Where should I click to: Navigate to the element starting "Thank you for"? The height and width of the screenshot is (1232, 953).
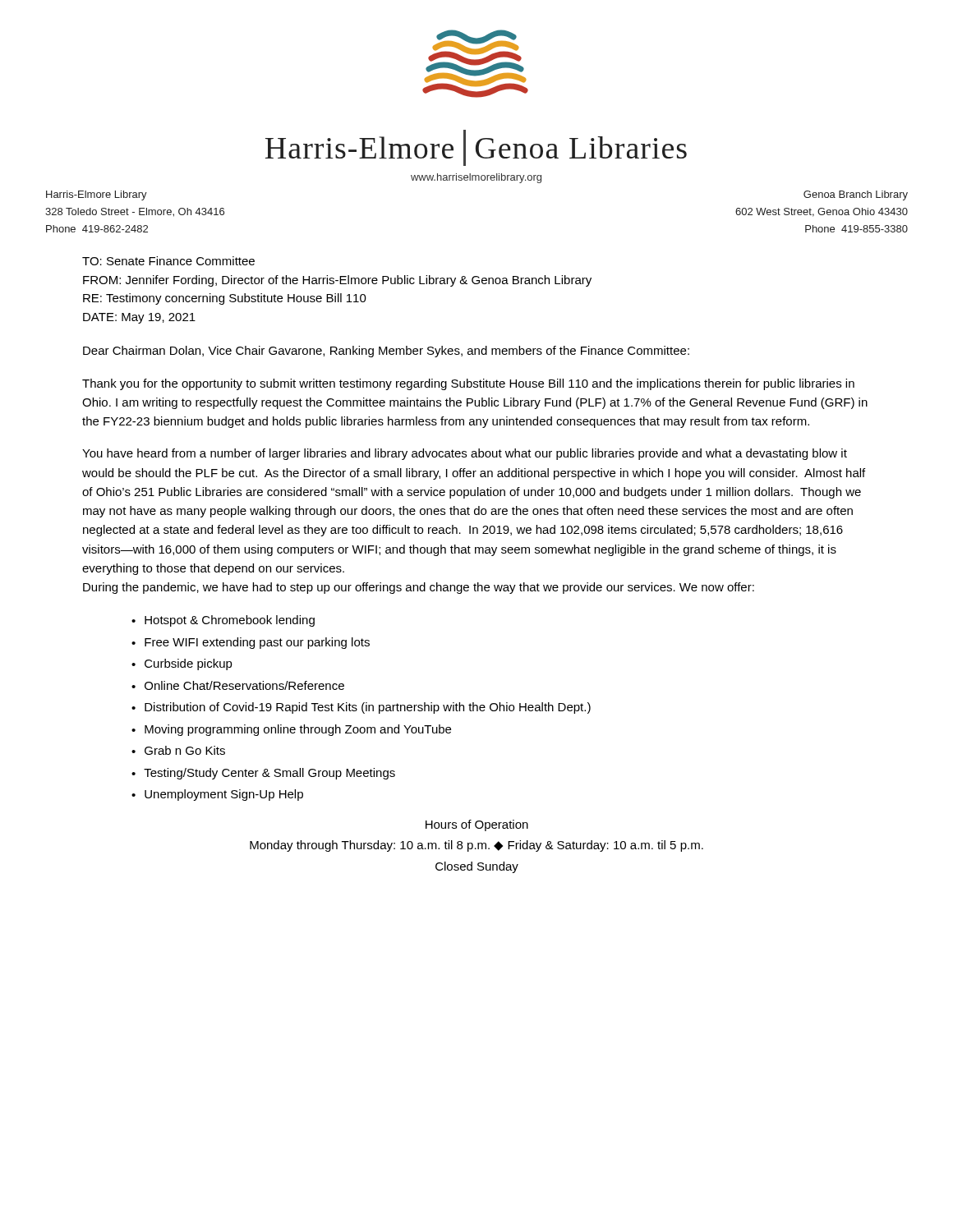point(475,402)
